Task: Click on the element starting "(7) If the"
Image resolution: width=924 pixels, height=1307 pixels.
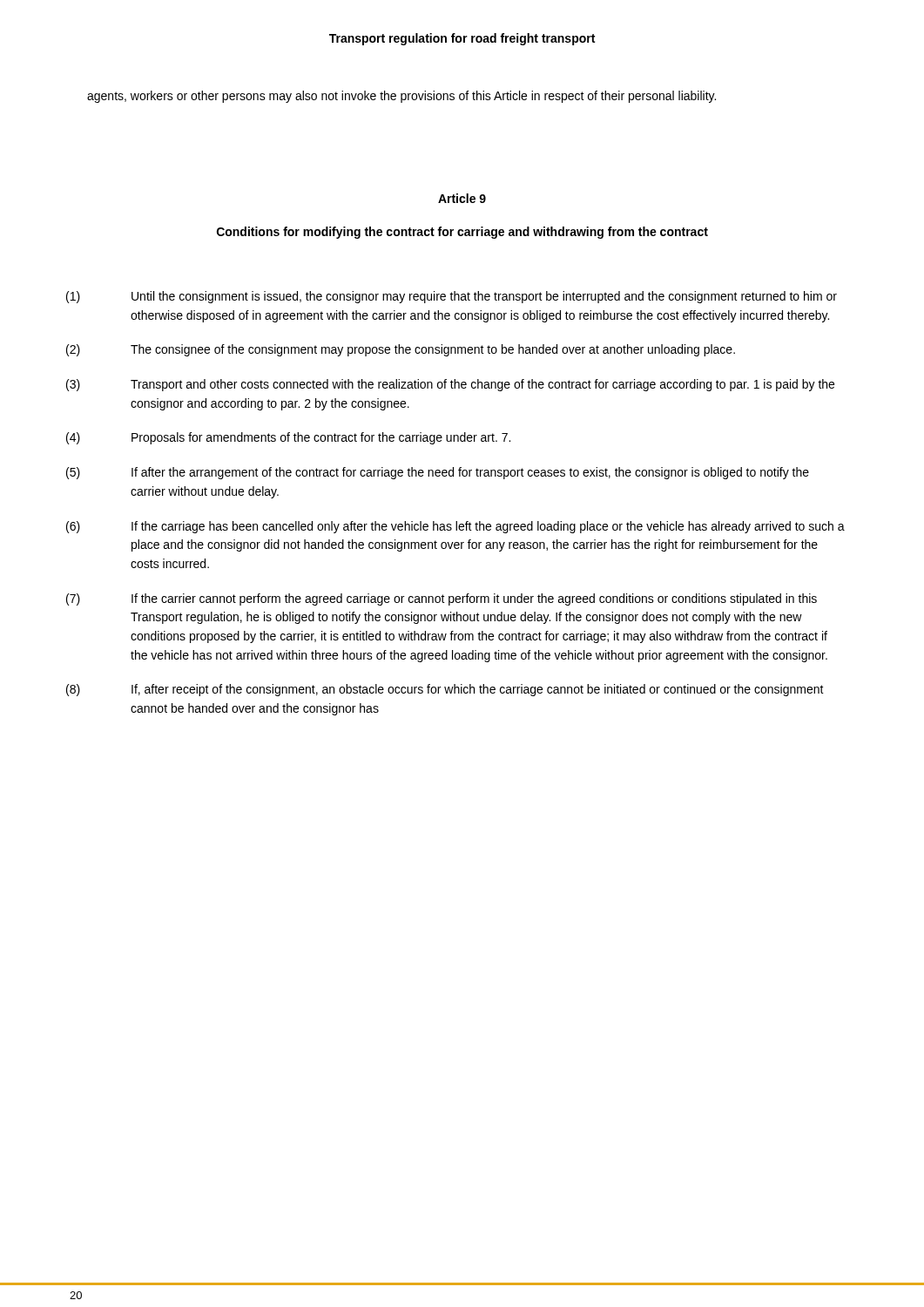Action: click(x=455, y=627)
